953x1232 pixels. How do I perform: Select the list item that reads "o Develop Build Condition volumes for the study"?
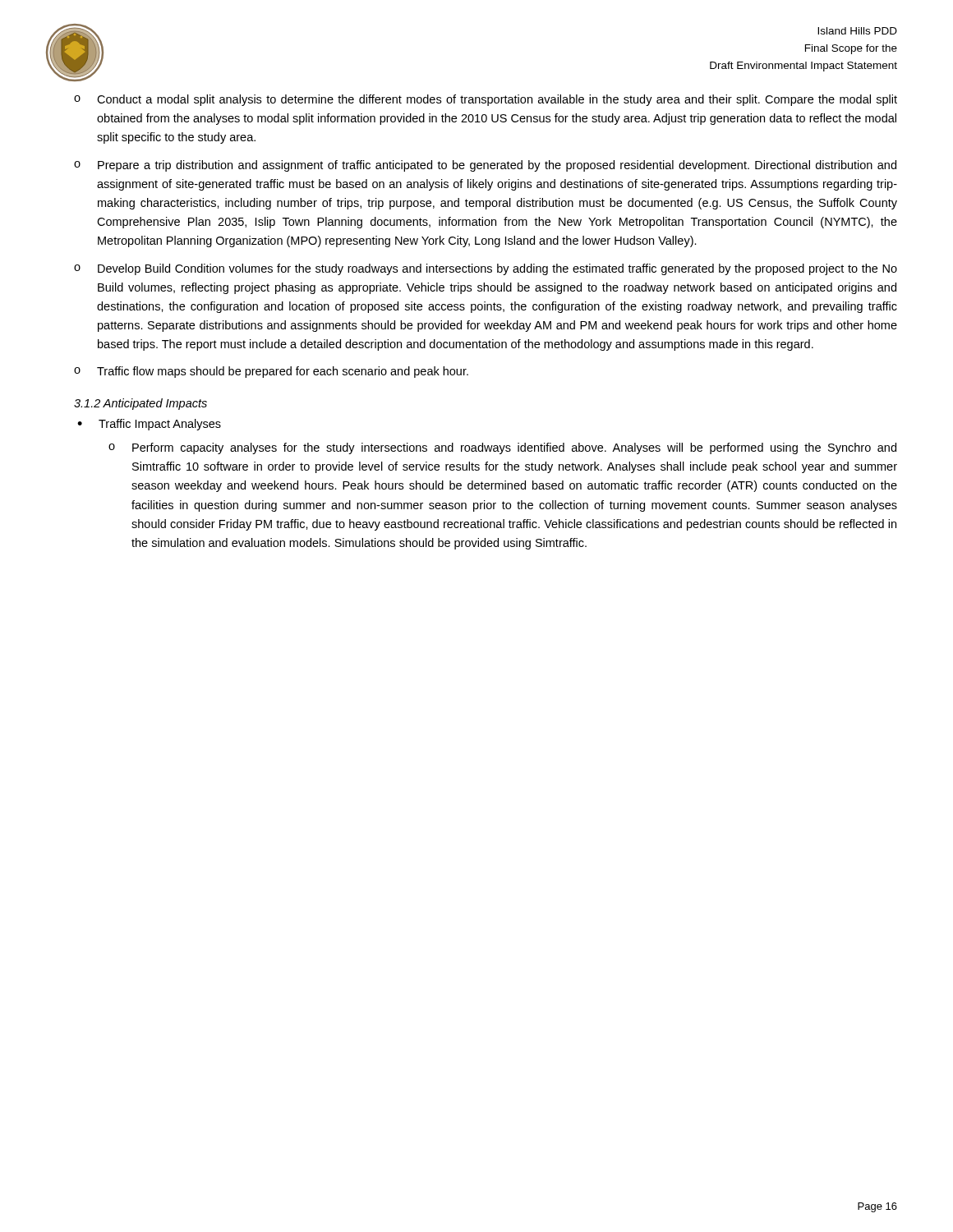coord(486,307)
